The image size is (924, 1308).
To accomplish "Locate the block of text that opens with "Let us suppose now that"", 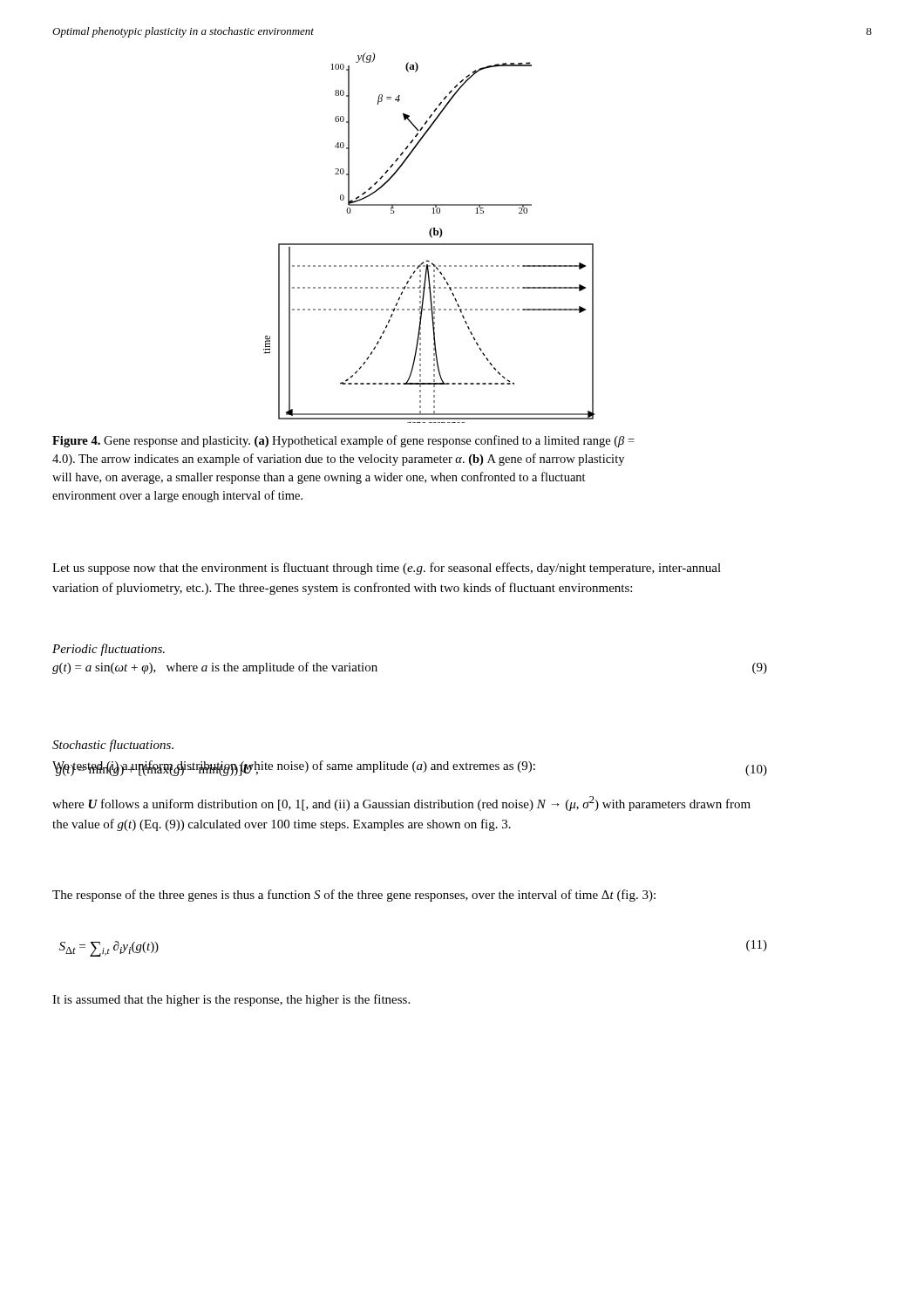I will coord(387,578).
